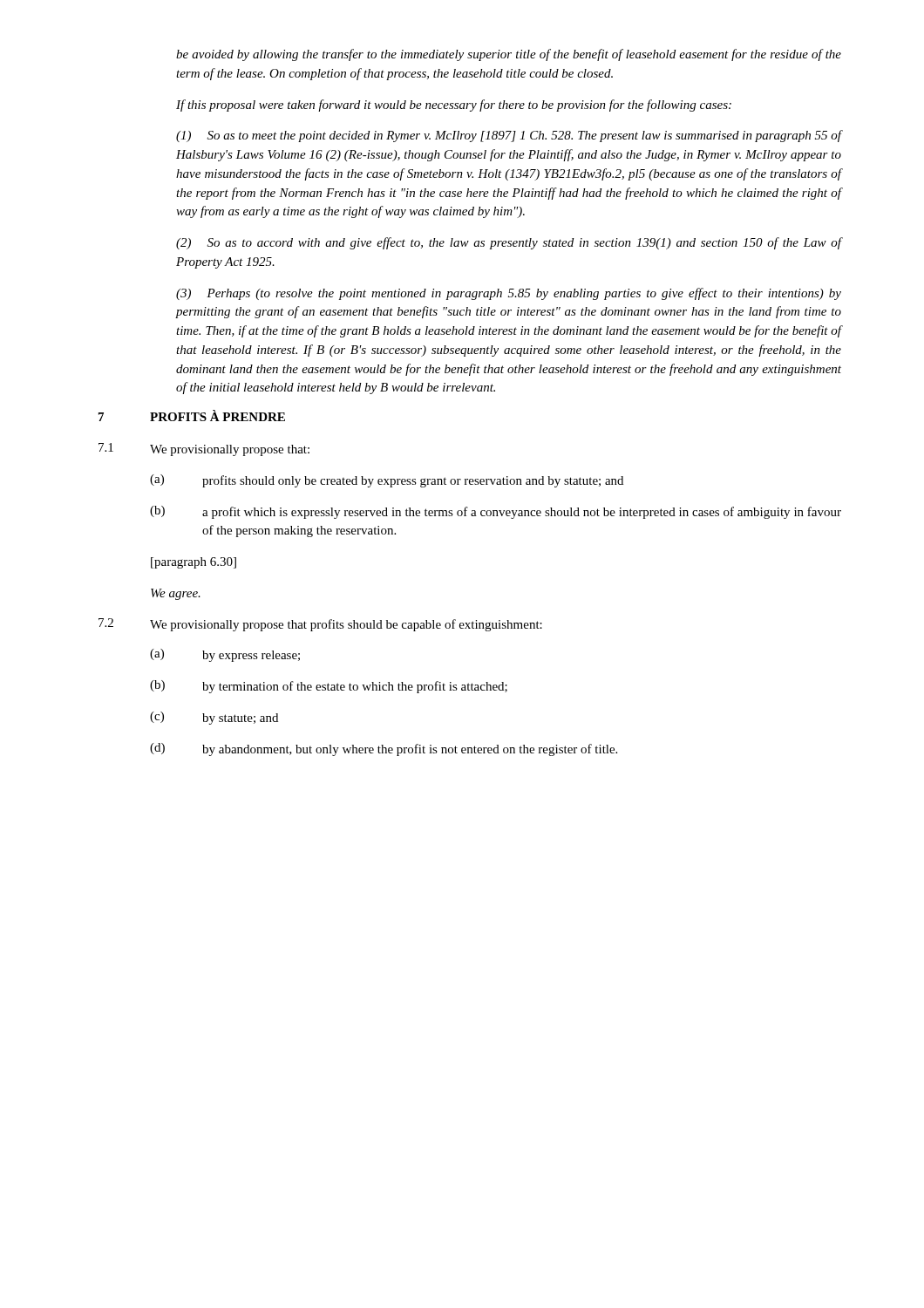Screen dimensions: 1308x924
Task: Where does it say "[paragraph 6.30]"?
Action: coord(194,563)
